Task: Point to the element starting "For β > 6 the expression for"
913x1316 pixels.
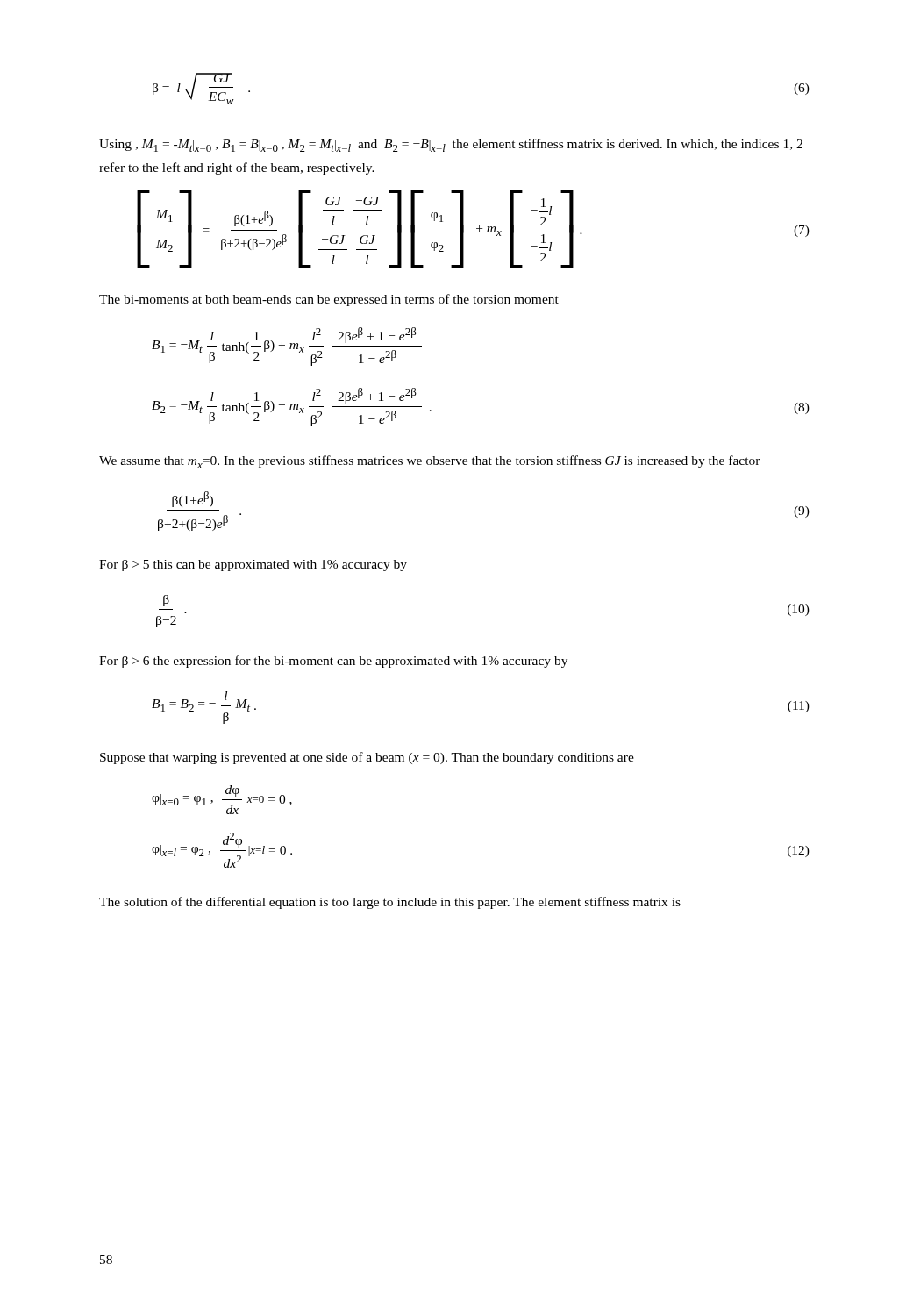Action: coord(333,660)
